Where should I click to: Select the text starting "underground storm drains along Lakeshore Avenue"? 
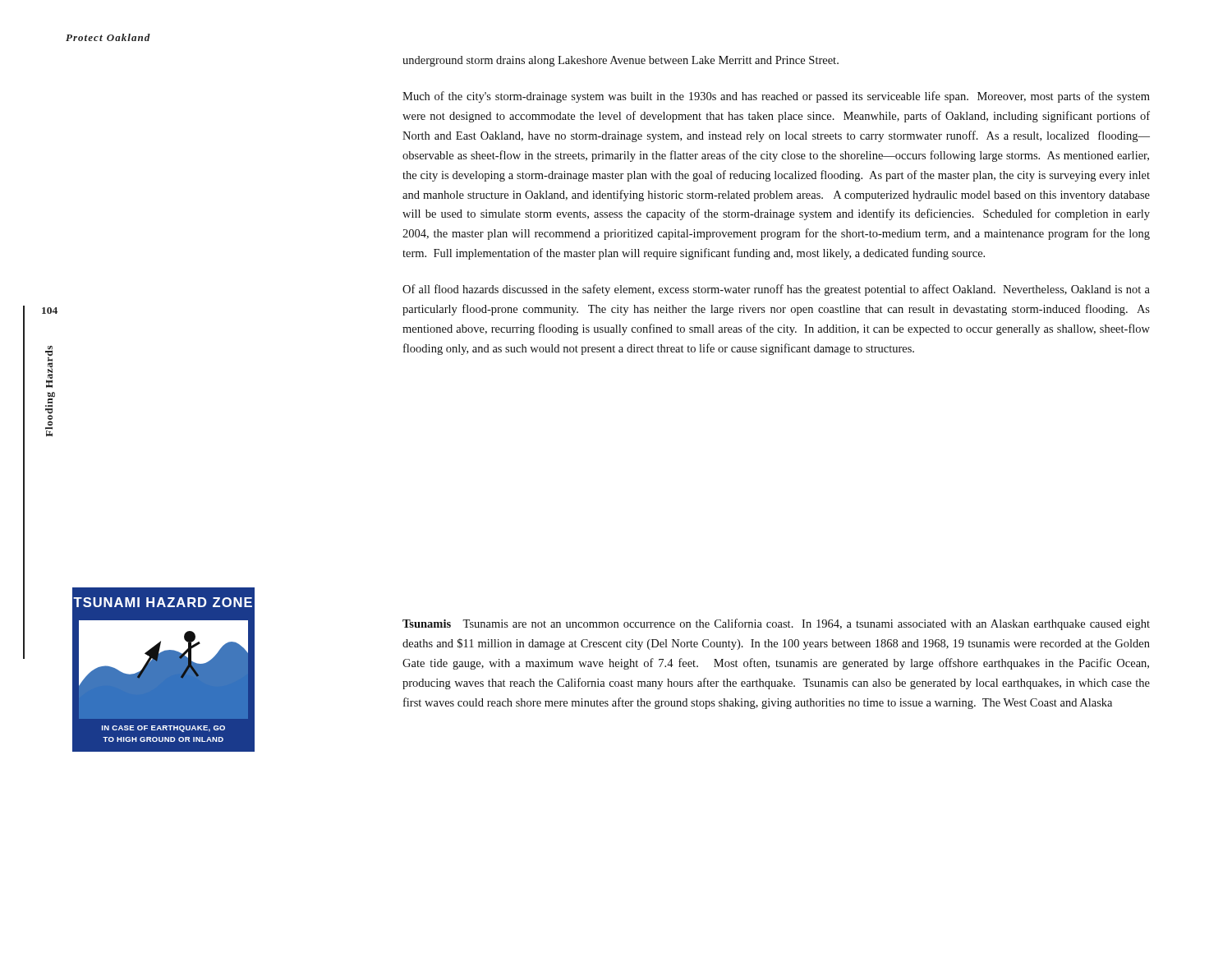point(621,60)
